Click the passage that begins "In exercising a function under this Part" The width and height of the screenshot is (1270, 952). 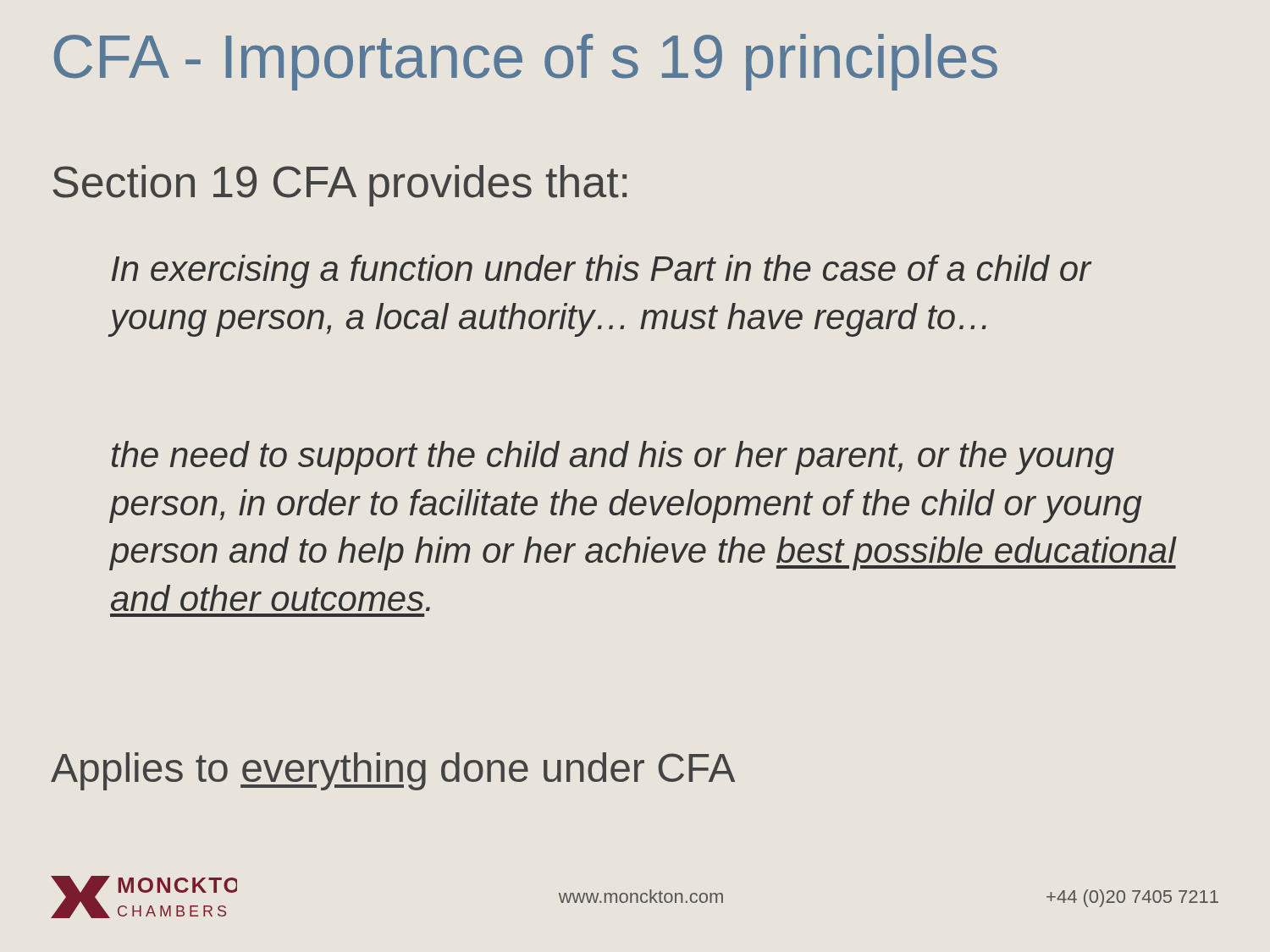[648, 293]
